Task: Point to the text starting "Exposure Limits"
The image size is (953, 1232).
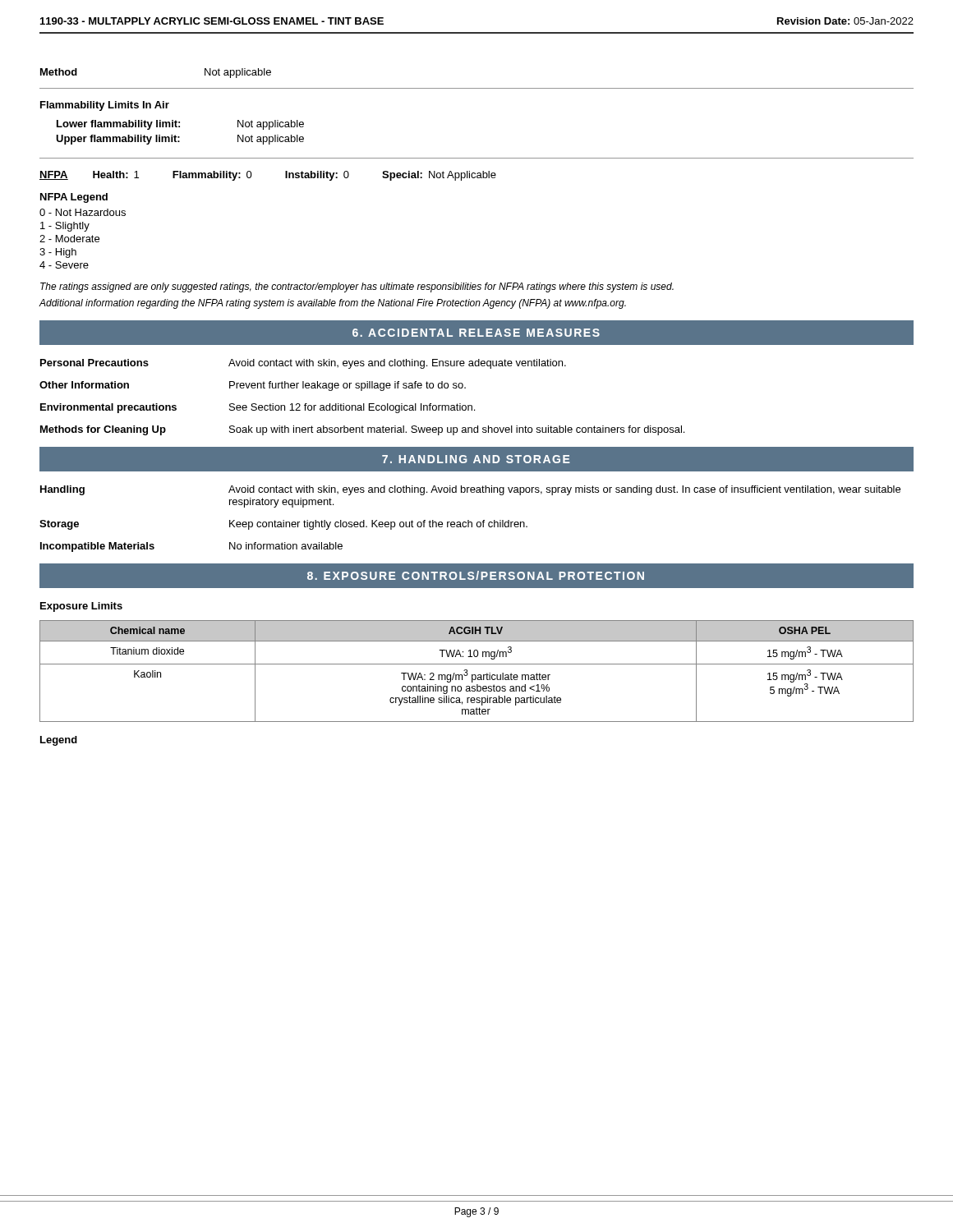Action: coord(81,606)
